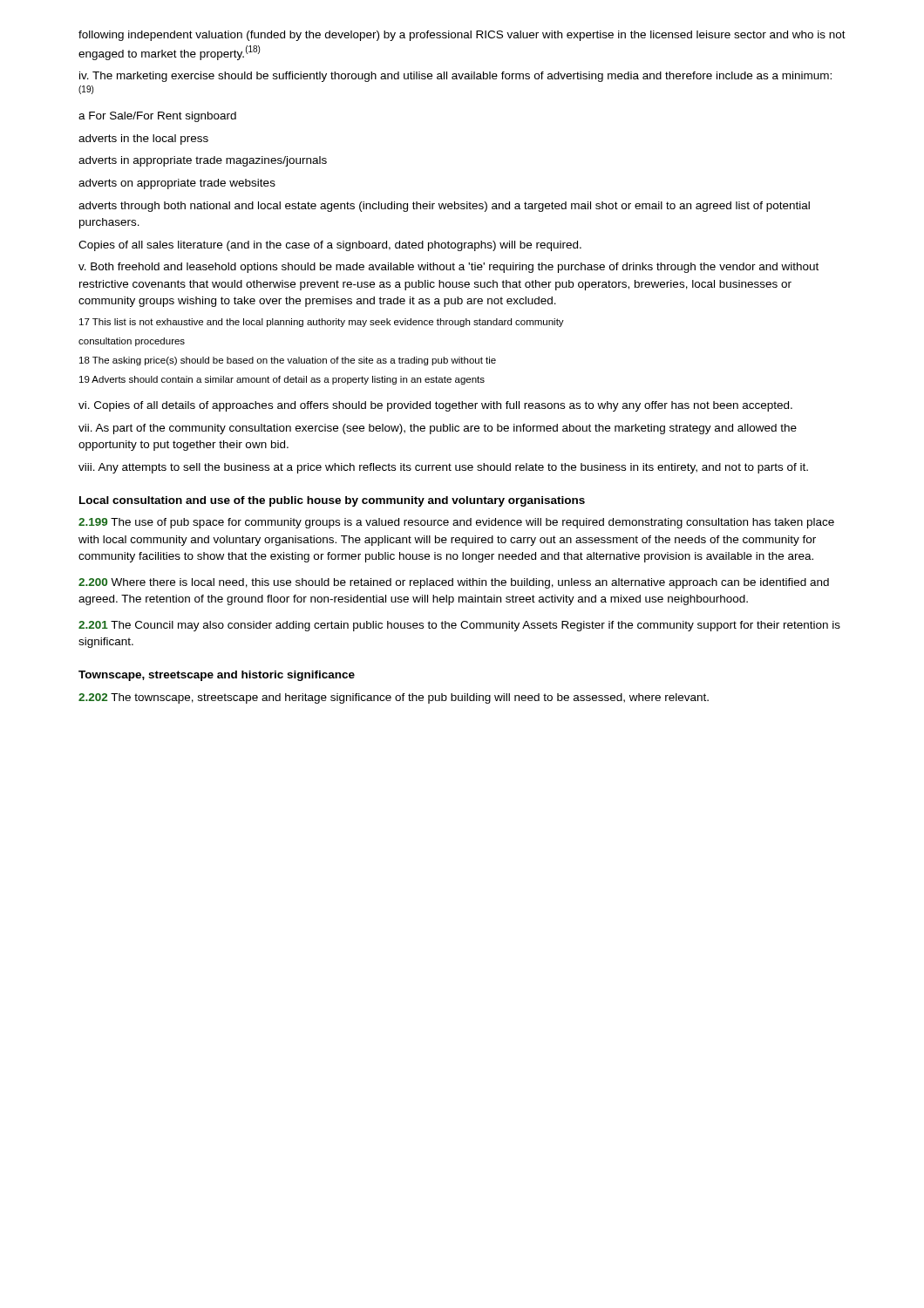Point to the text starting "199 The use"

tap(462, 539)
